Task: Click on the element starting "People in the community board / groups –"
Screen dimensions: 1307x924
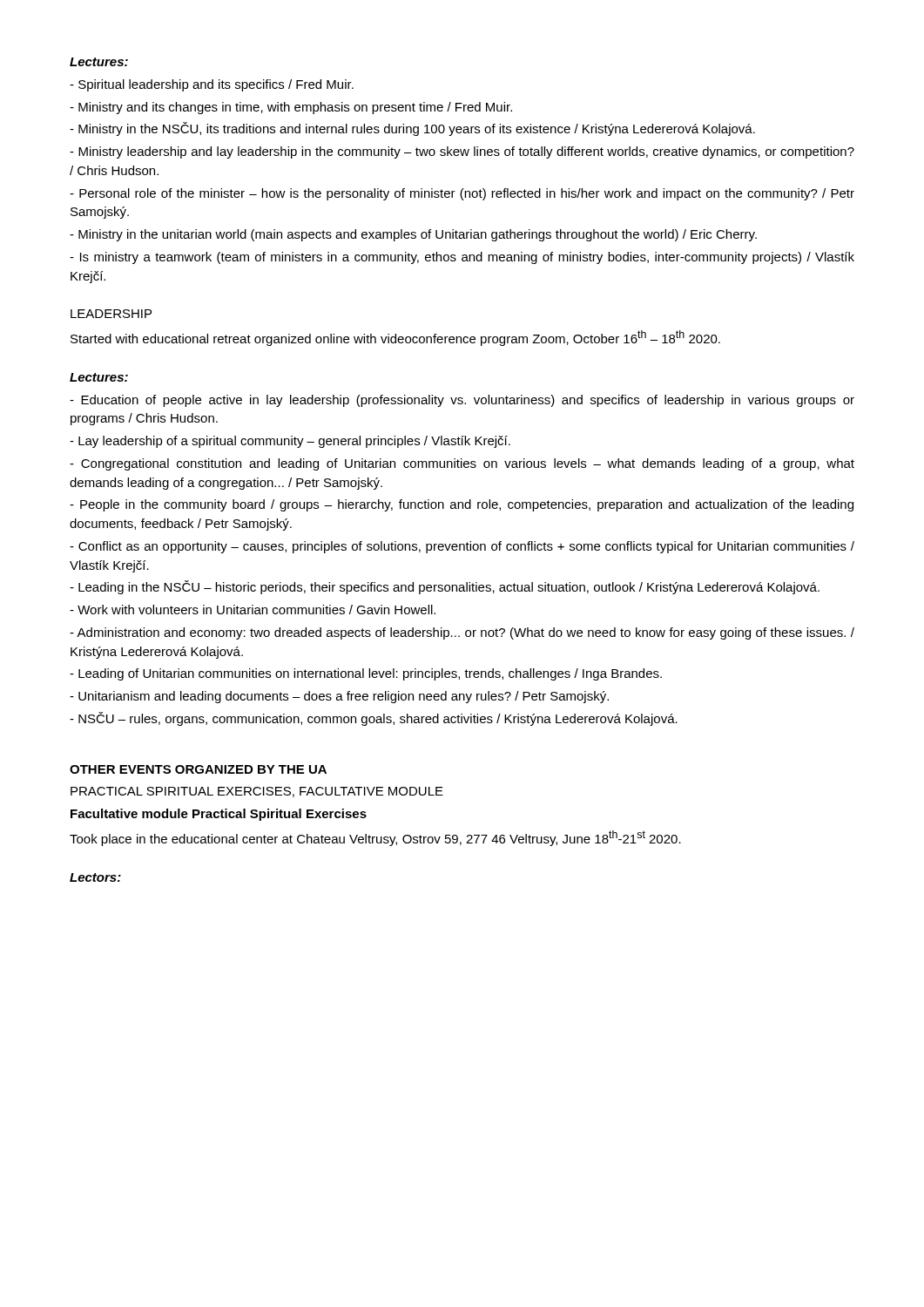Action: coord(462,514)
